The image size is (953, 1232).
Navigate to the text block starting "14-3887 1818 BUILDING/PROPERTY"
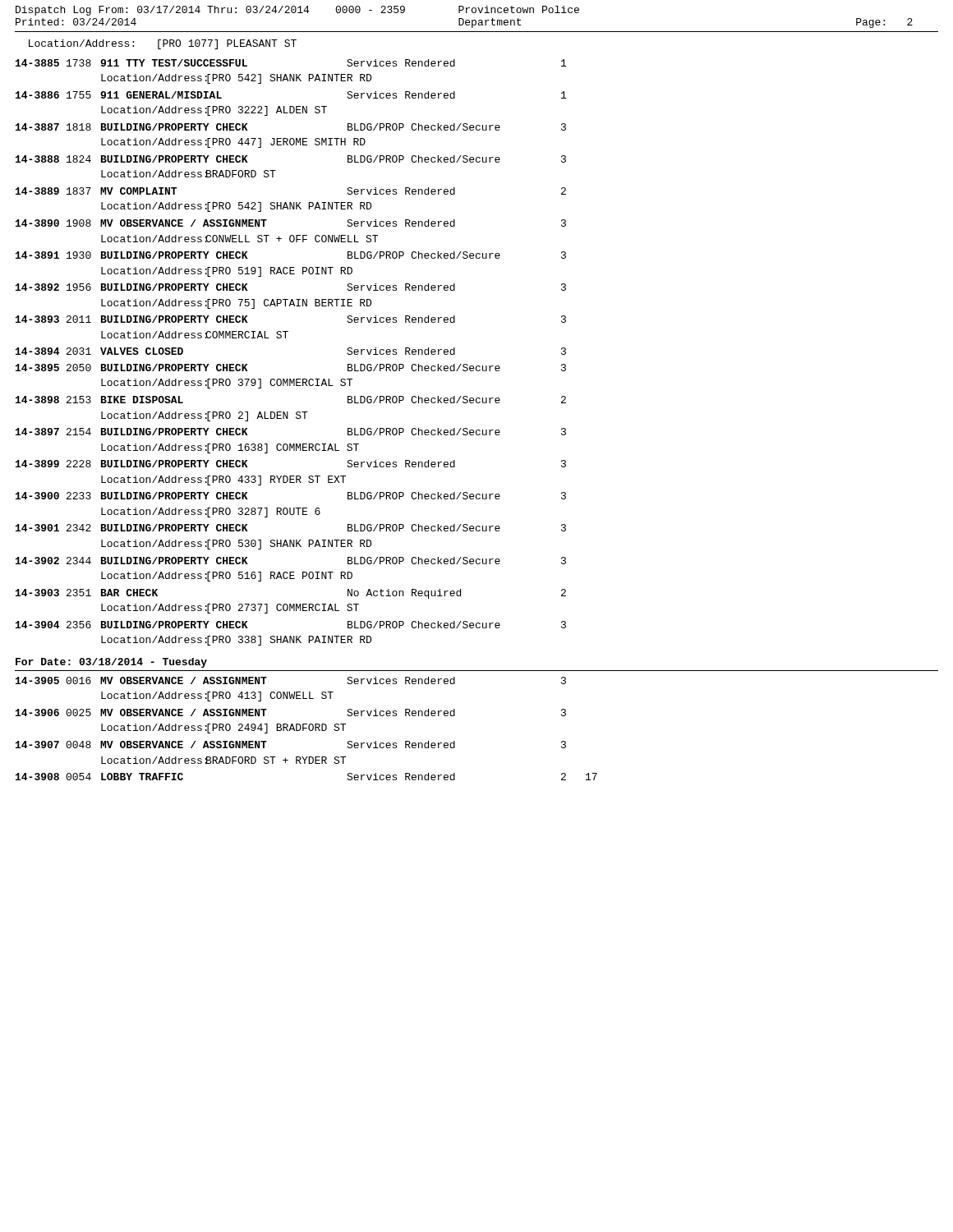point(476,135)
